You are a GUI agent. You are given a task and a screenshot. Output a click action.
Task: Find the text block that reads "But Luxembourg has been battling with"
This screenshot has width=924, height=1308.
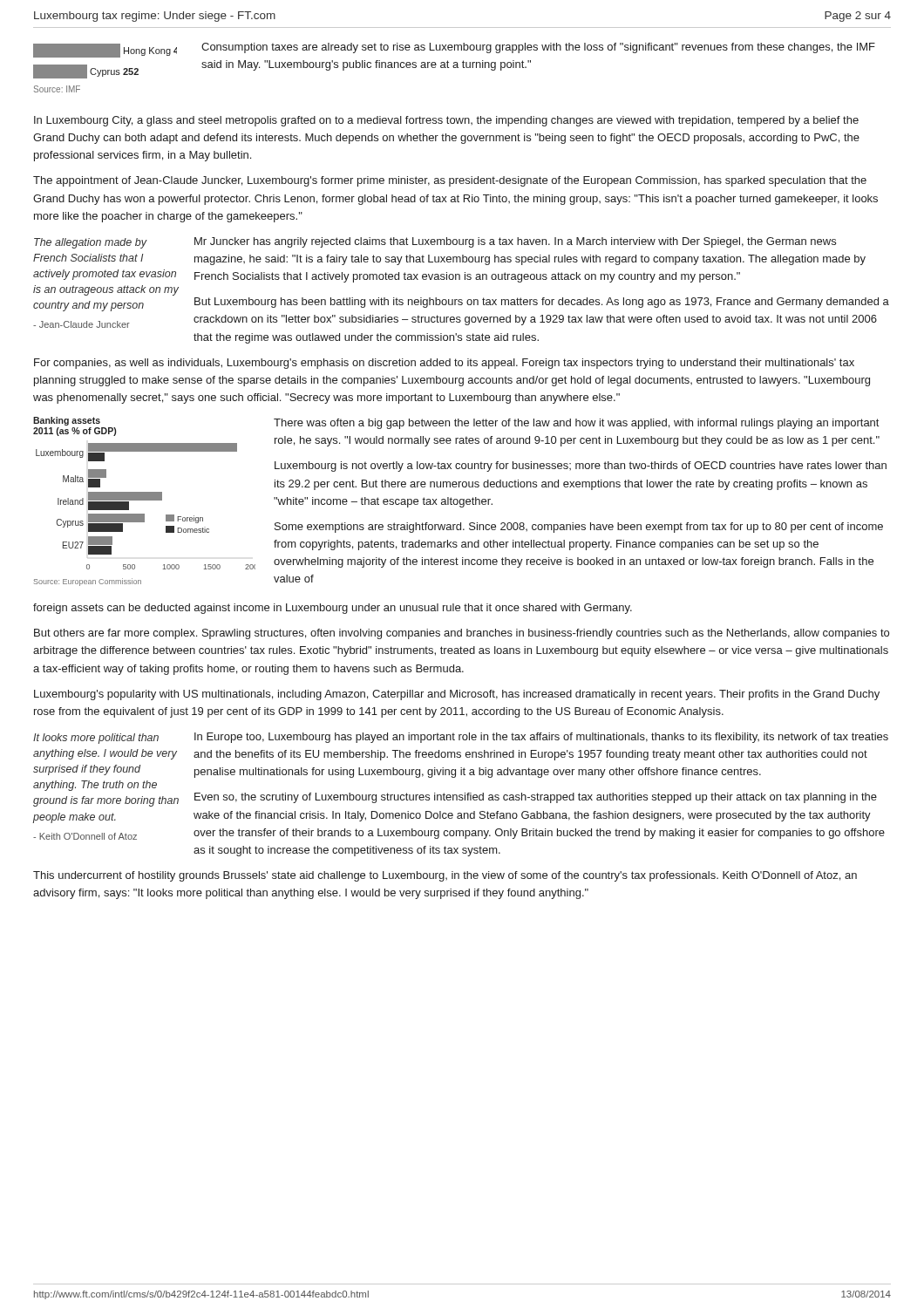pos(541,319)
